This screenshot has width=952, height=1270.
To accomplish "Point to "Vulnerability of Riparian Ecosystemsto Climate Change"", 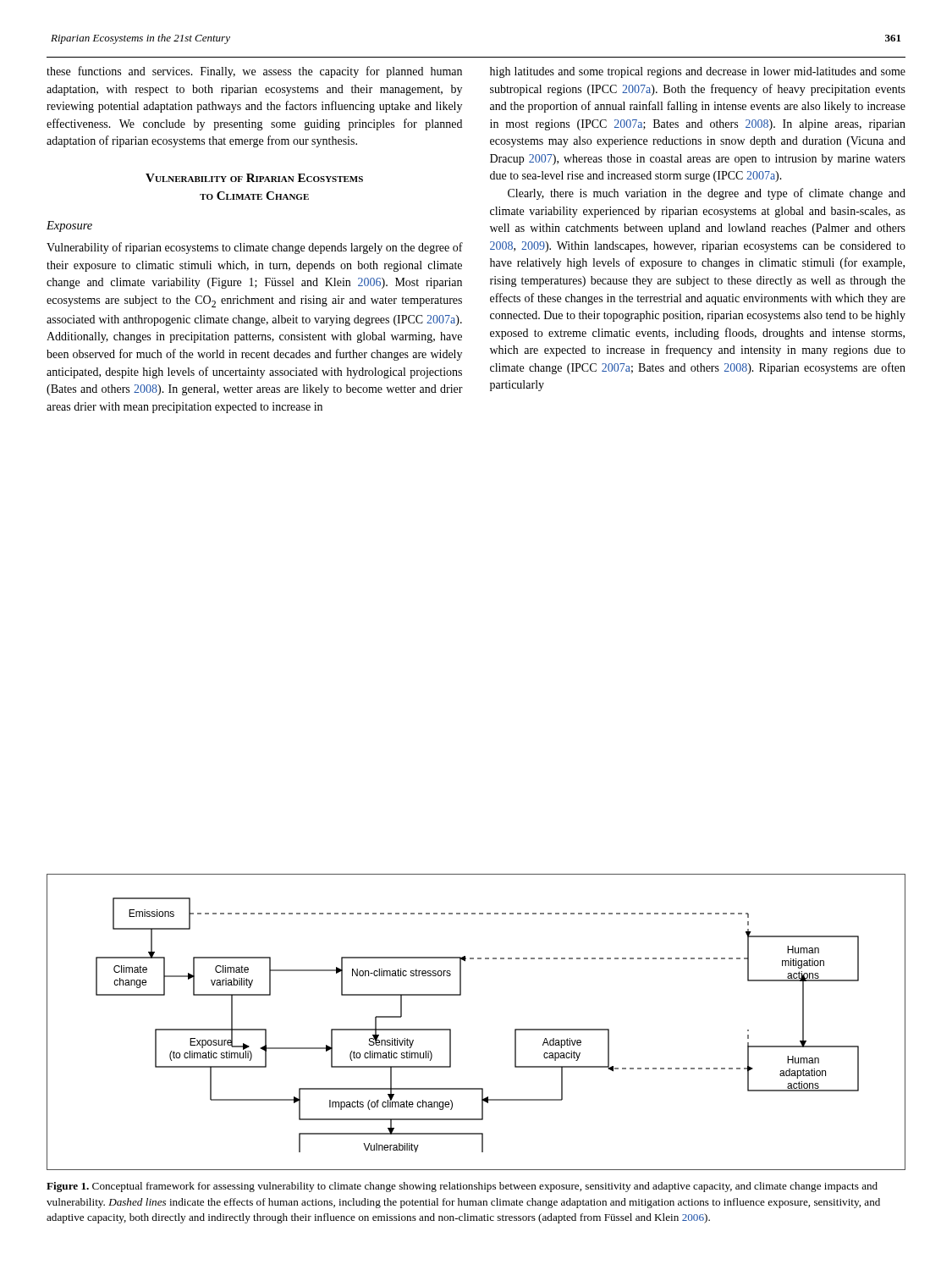I will pos(255,187).
